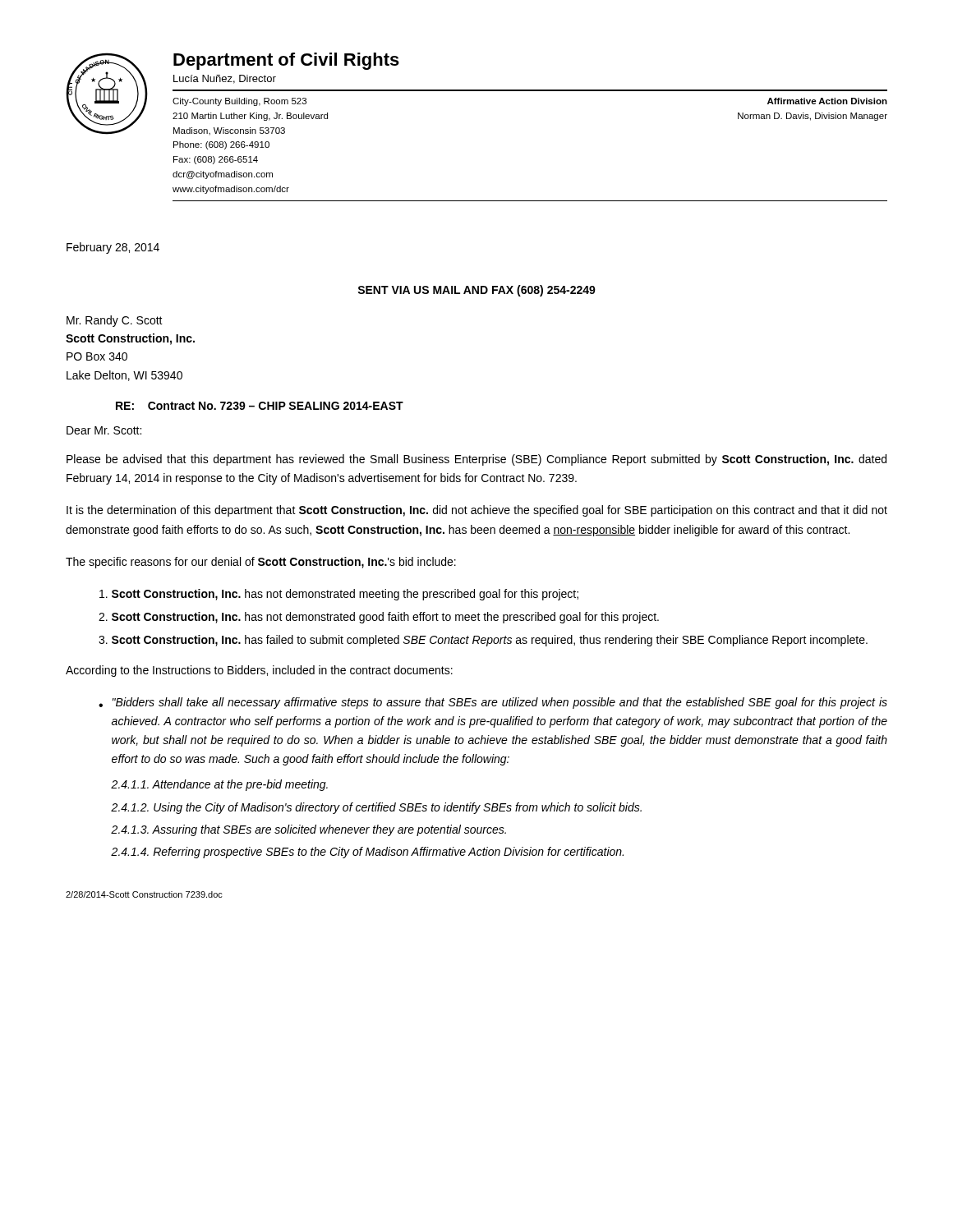The image size is (953, 1232).
Task: Navigate to the element starting "Dear Mr. Scott:"
Action: [x=104, y=431]
